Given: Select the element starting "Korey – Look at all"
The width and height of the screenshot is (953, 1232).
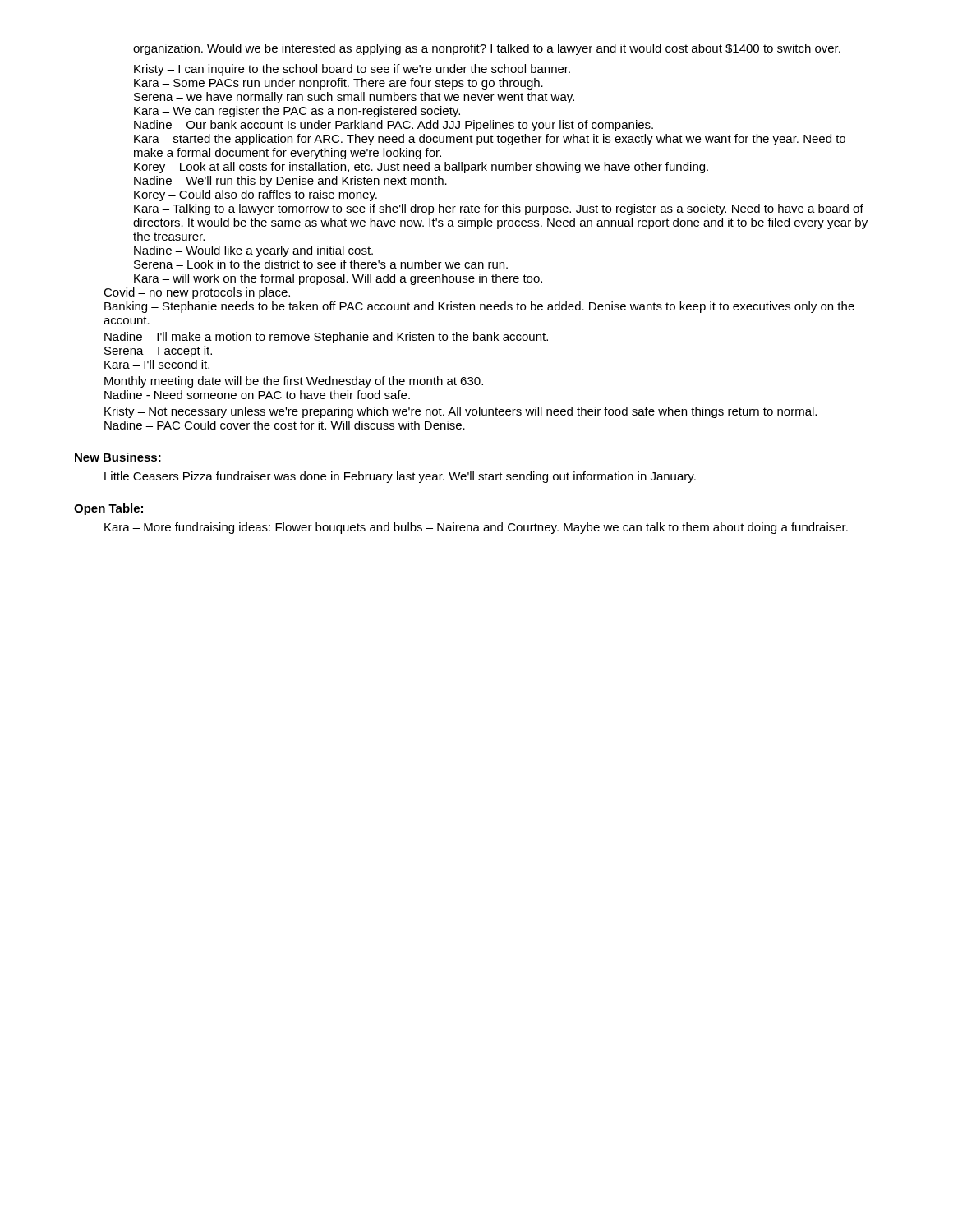Looking at the screenshot, I should 506,166.
